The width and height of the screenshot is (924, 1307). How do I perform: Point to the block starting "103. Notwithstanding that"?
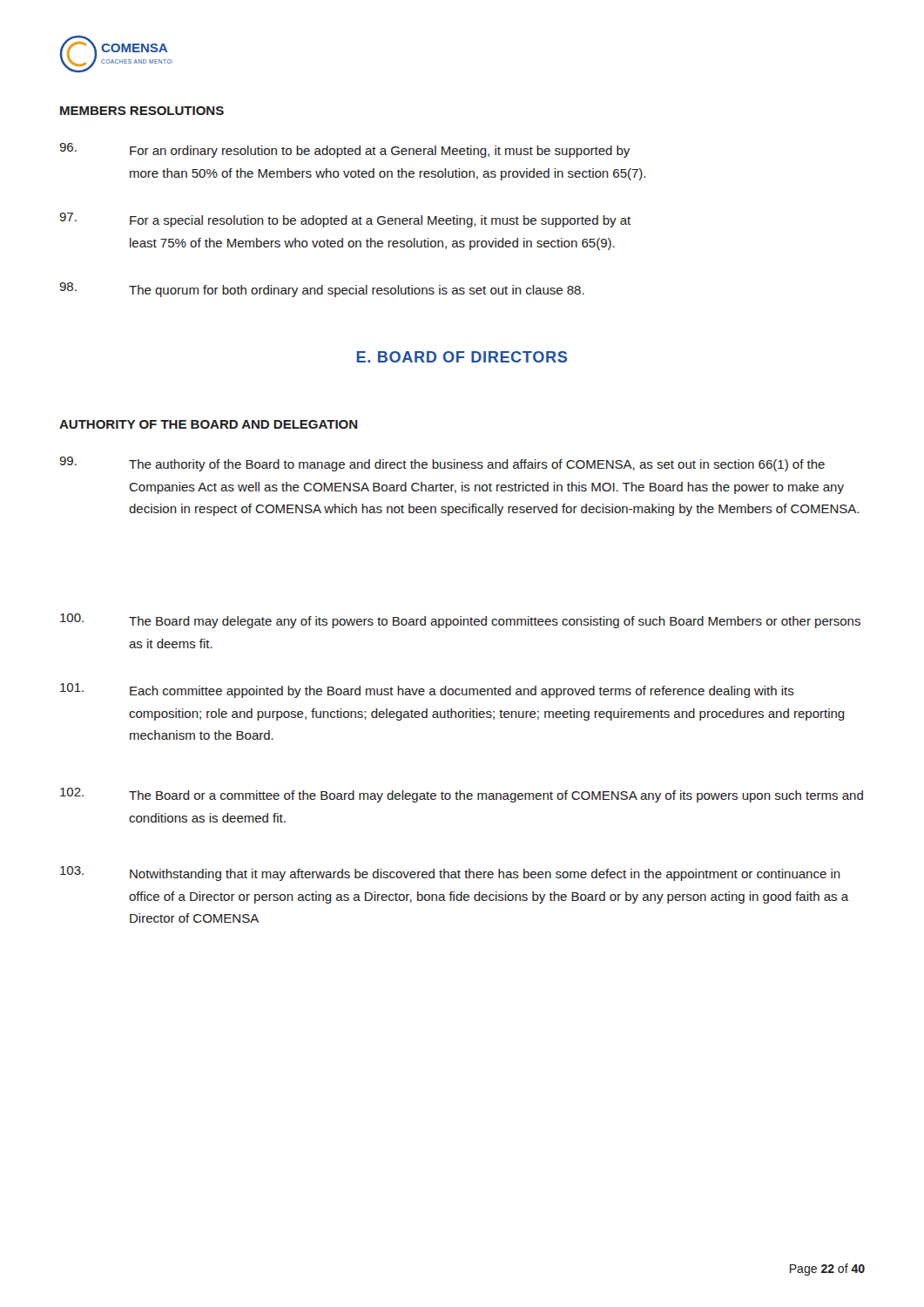462,896
